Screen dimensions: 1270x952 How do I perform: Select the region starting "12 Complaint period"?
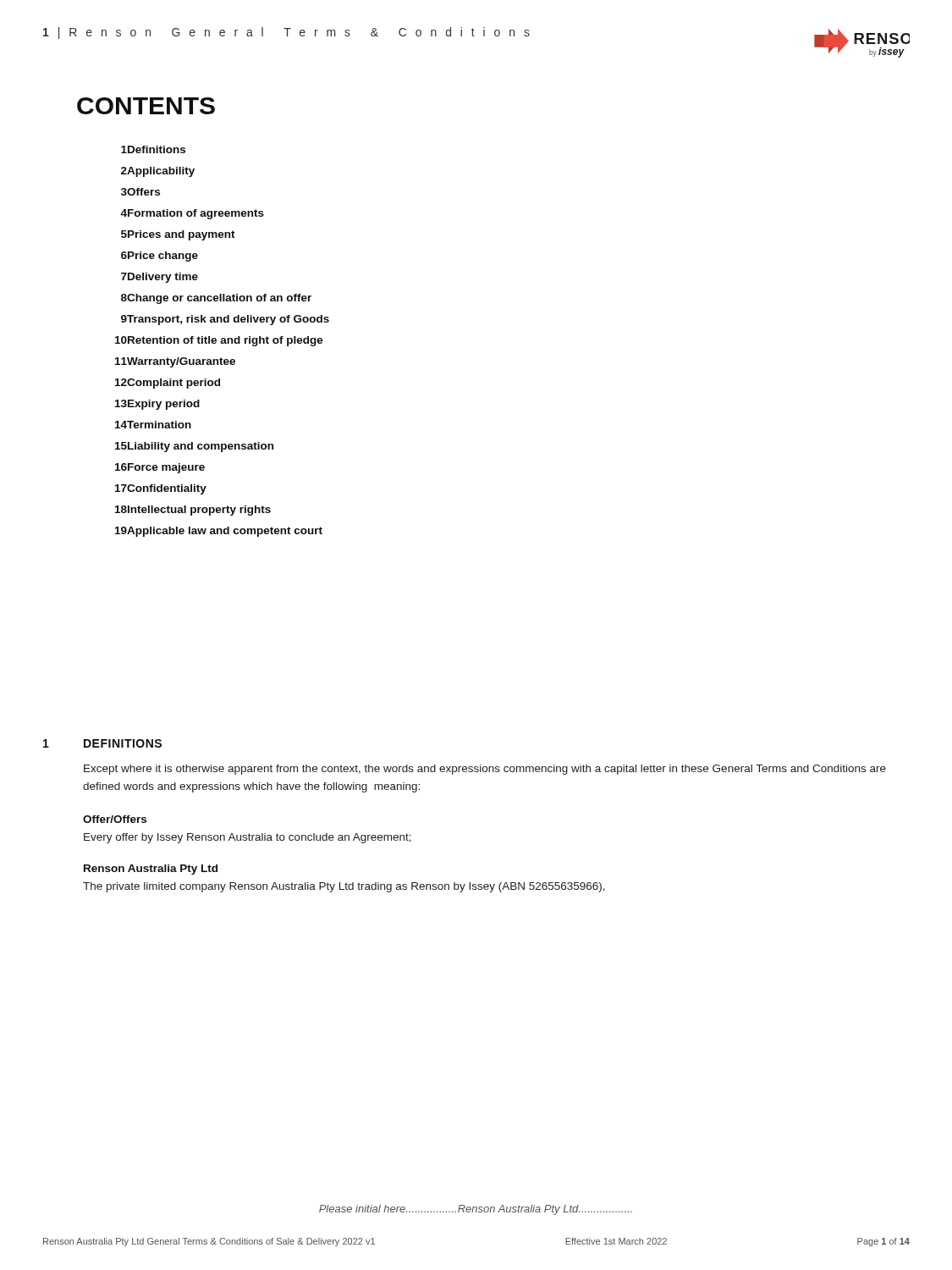168,384
